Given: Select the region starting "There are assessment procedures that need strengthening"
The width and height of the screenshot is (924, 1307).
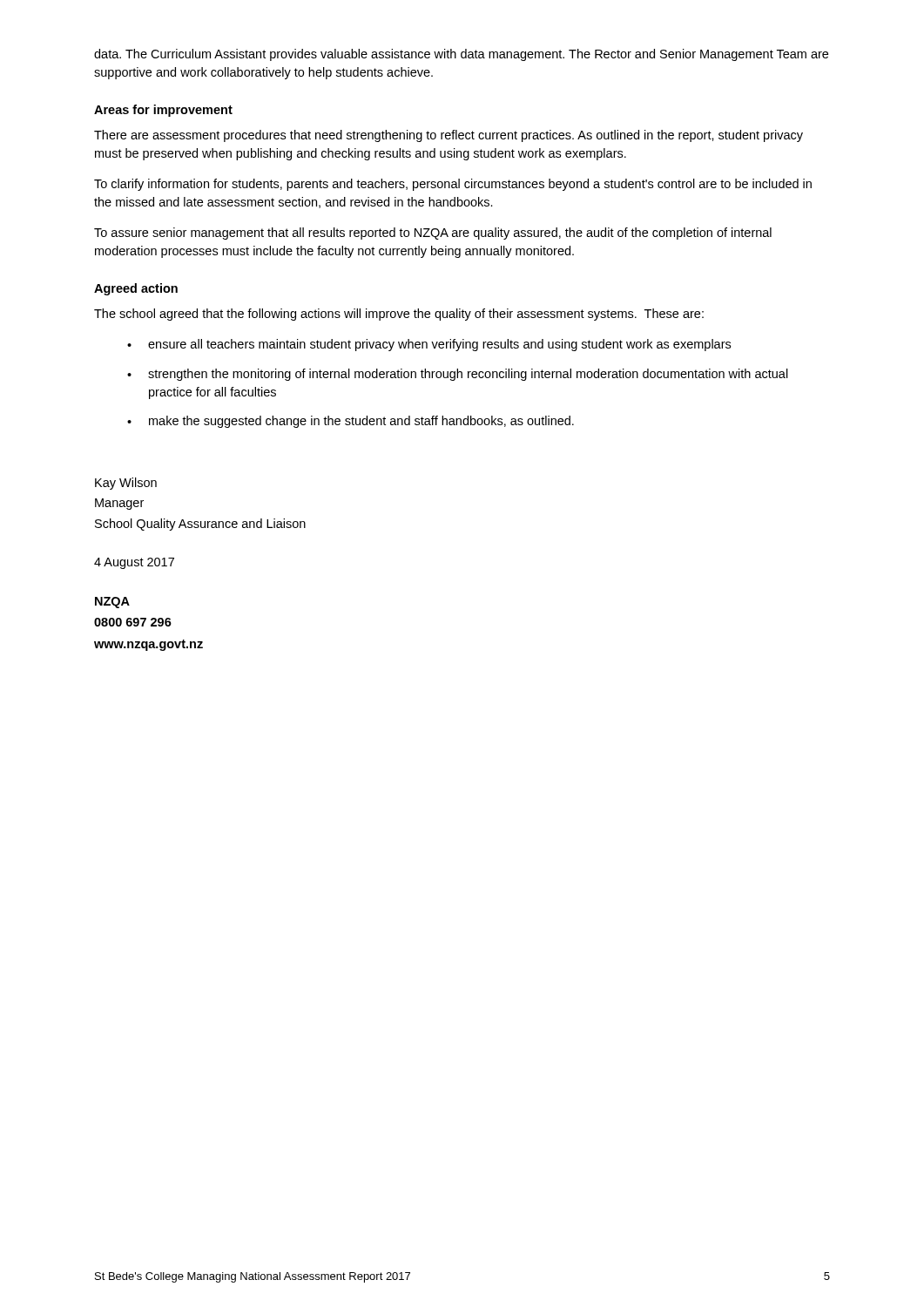Looking at the screenshot, I should tap(449, 144).
